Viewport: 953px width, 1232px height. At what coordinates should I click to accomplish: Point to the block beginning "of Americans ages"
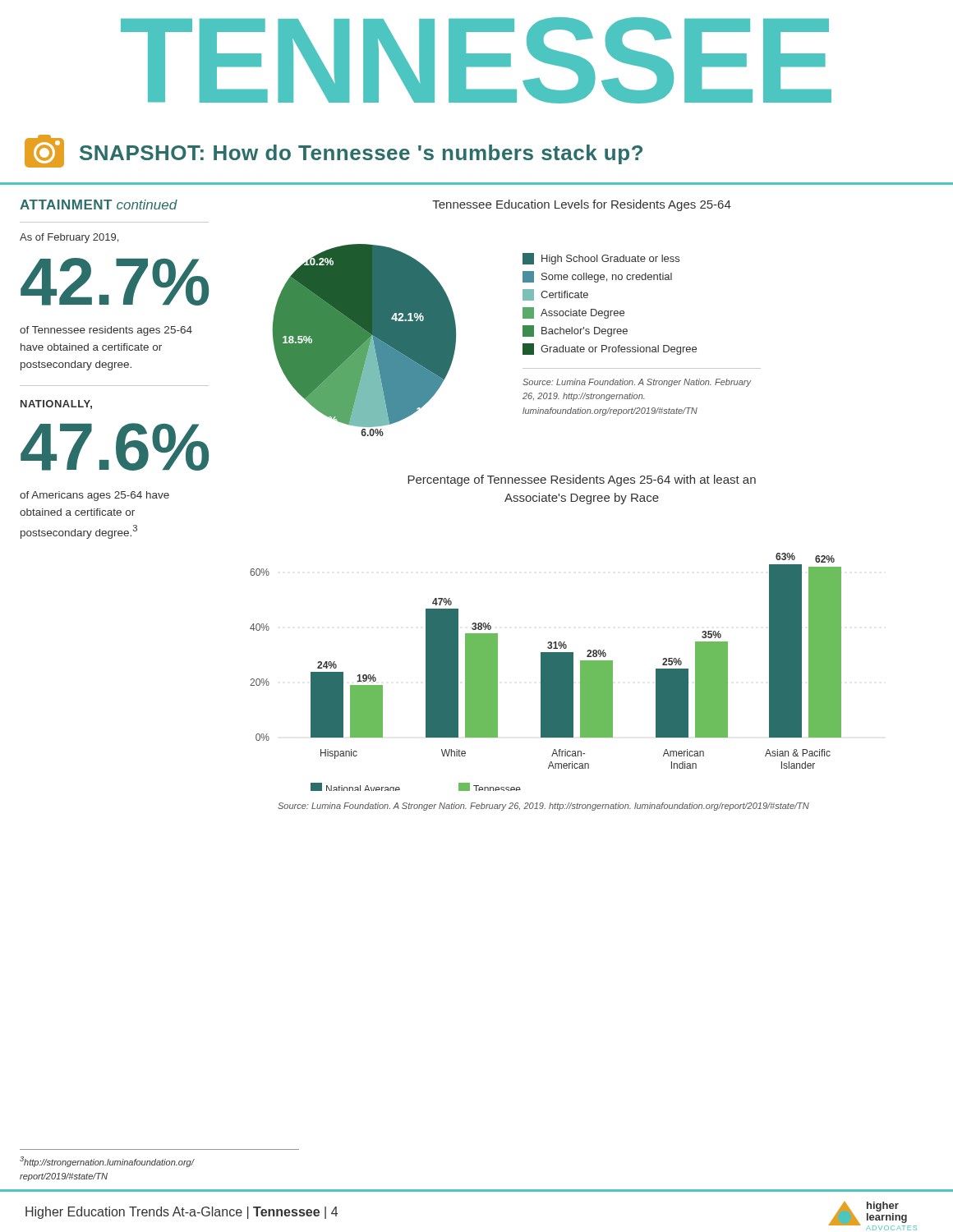(95, 513)
